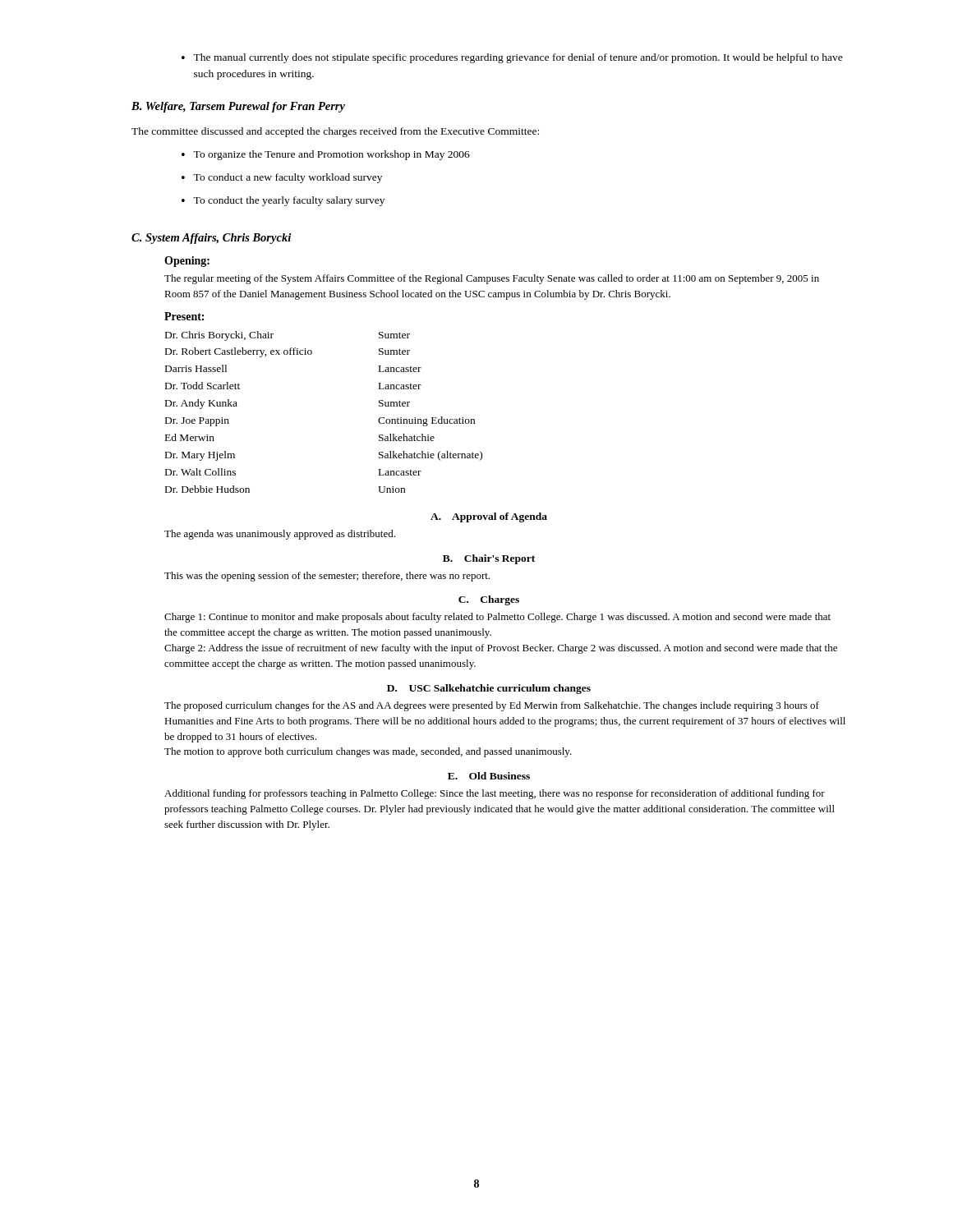Find the text block containing "The regular meeting"

[x=492, y=286]
